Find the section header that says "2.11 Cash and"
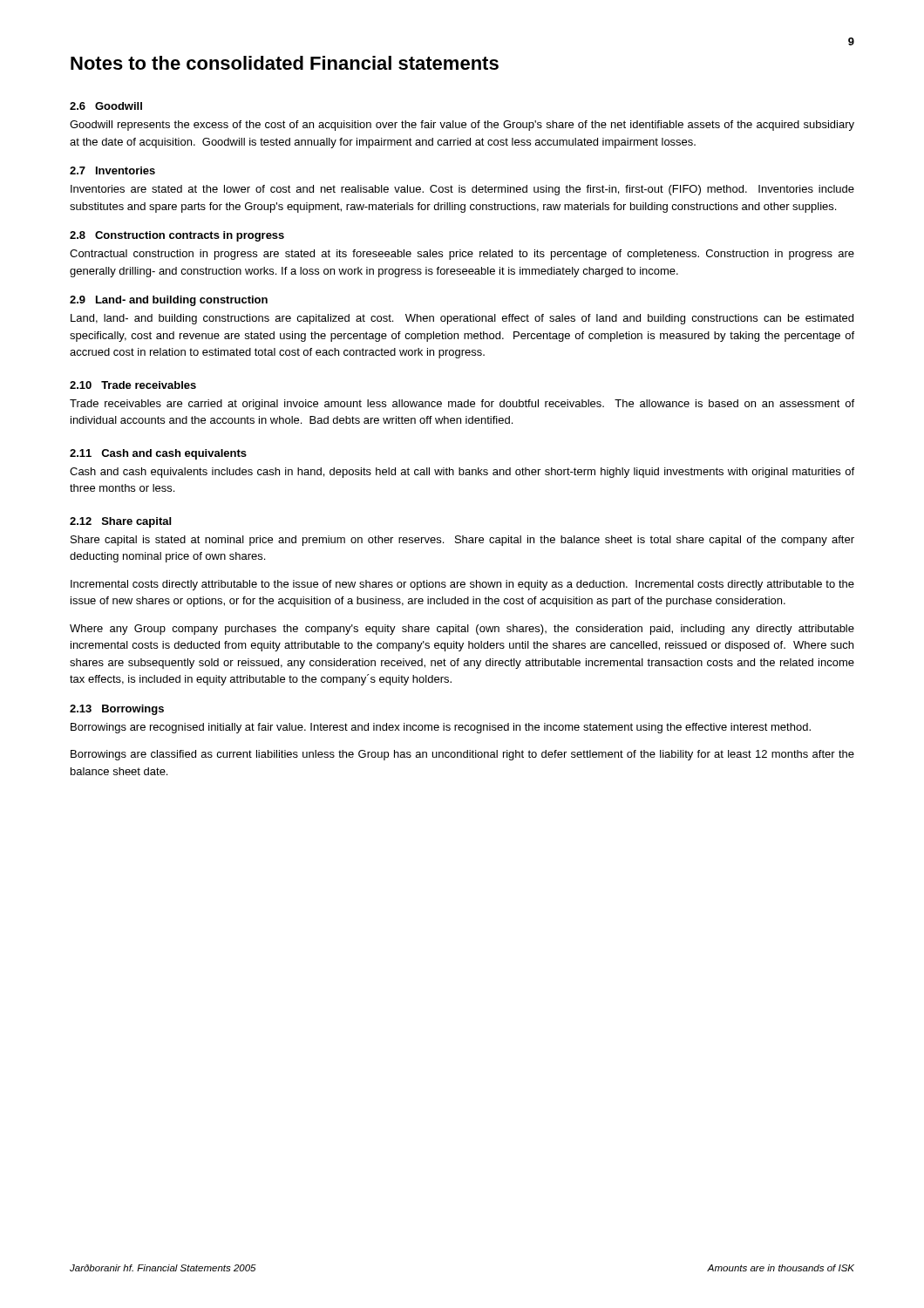Screen dimensions: 1308x924 tap(158, 453)
